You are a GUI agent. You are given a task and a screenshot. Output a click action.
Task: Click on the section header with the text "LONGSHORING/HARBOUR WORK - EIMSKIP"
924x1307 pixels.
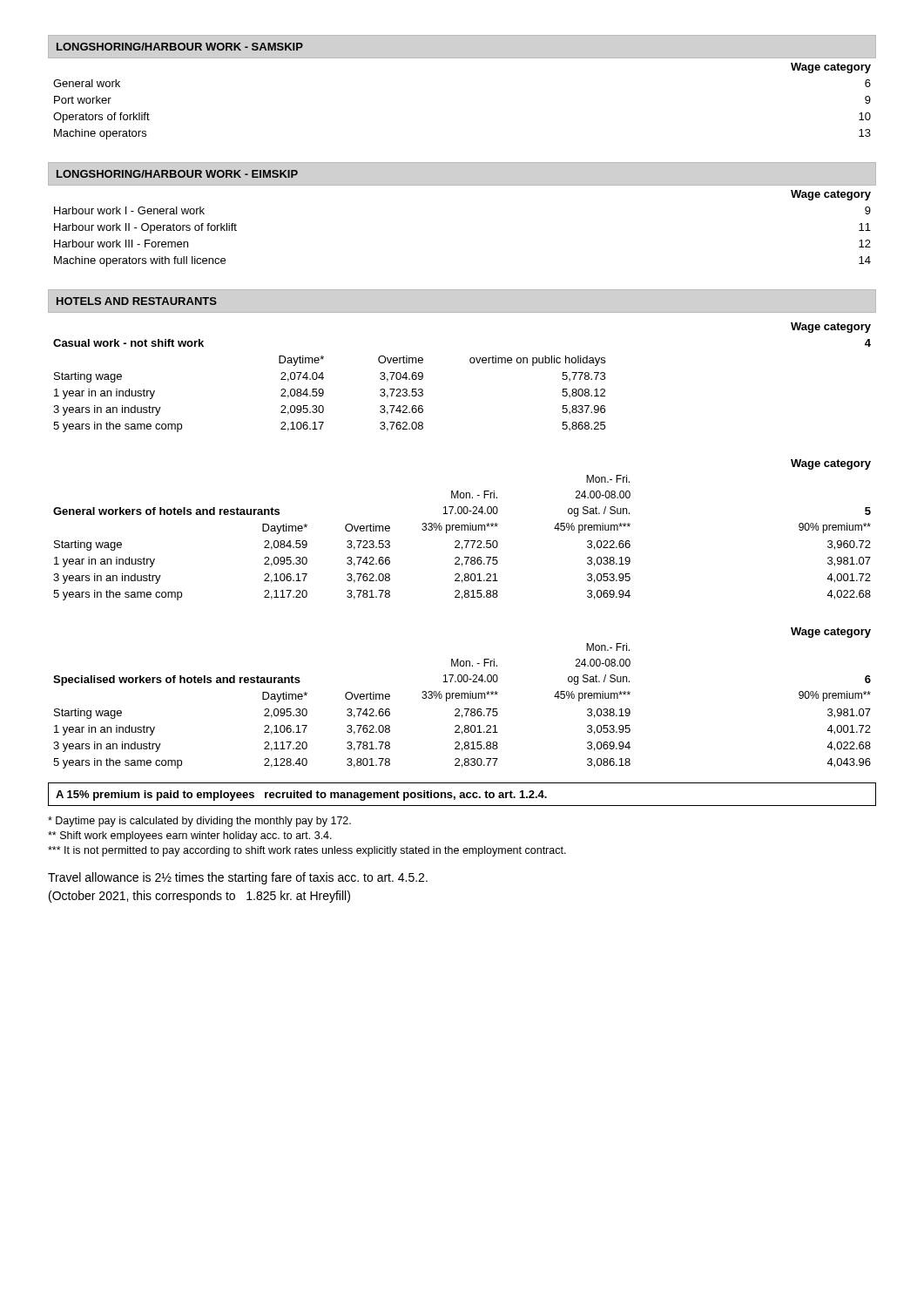point(177,174)
